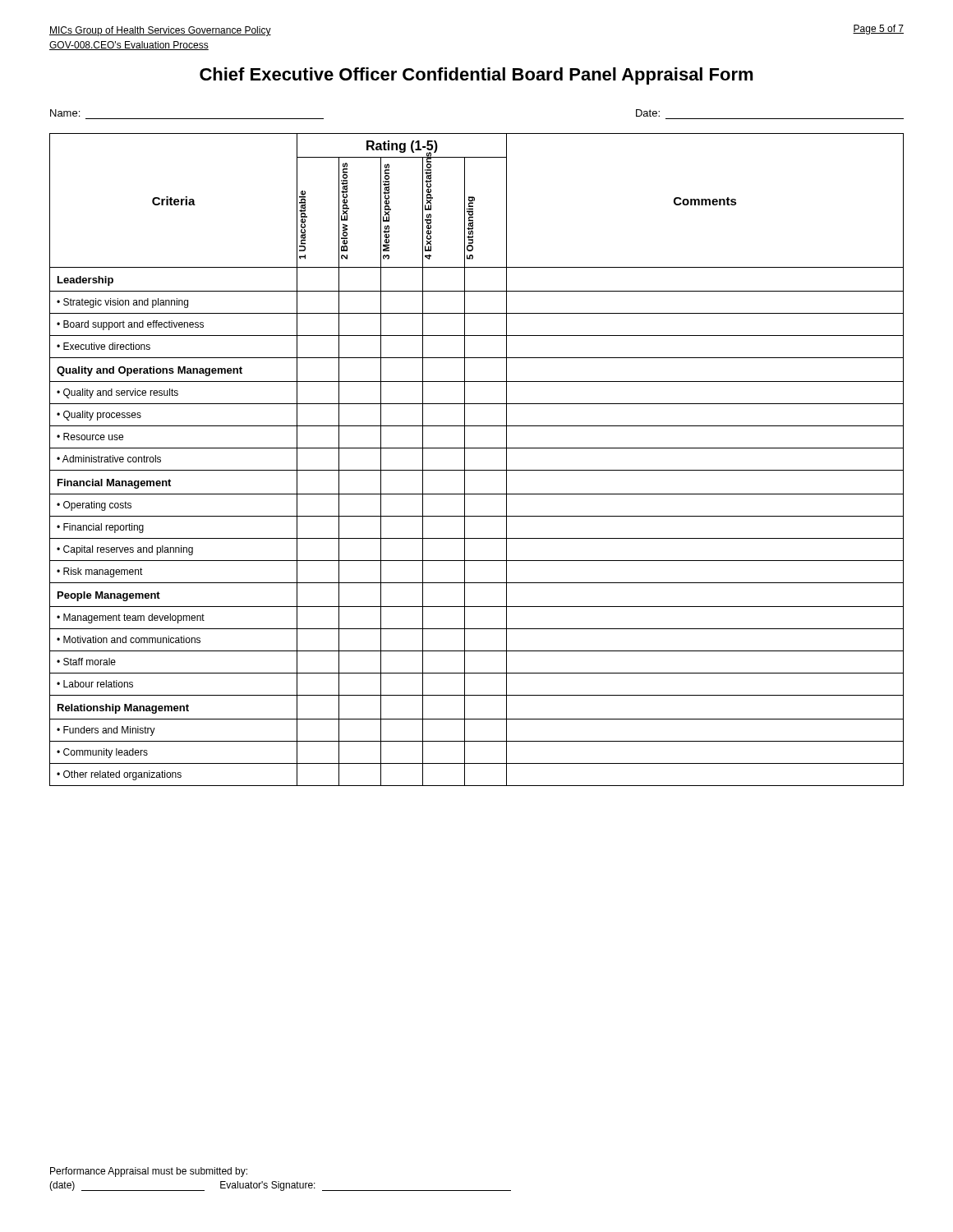Locate the block starting "Name: Date:"
This screenshot has height=1232, width=953.
click(64, 113)
